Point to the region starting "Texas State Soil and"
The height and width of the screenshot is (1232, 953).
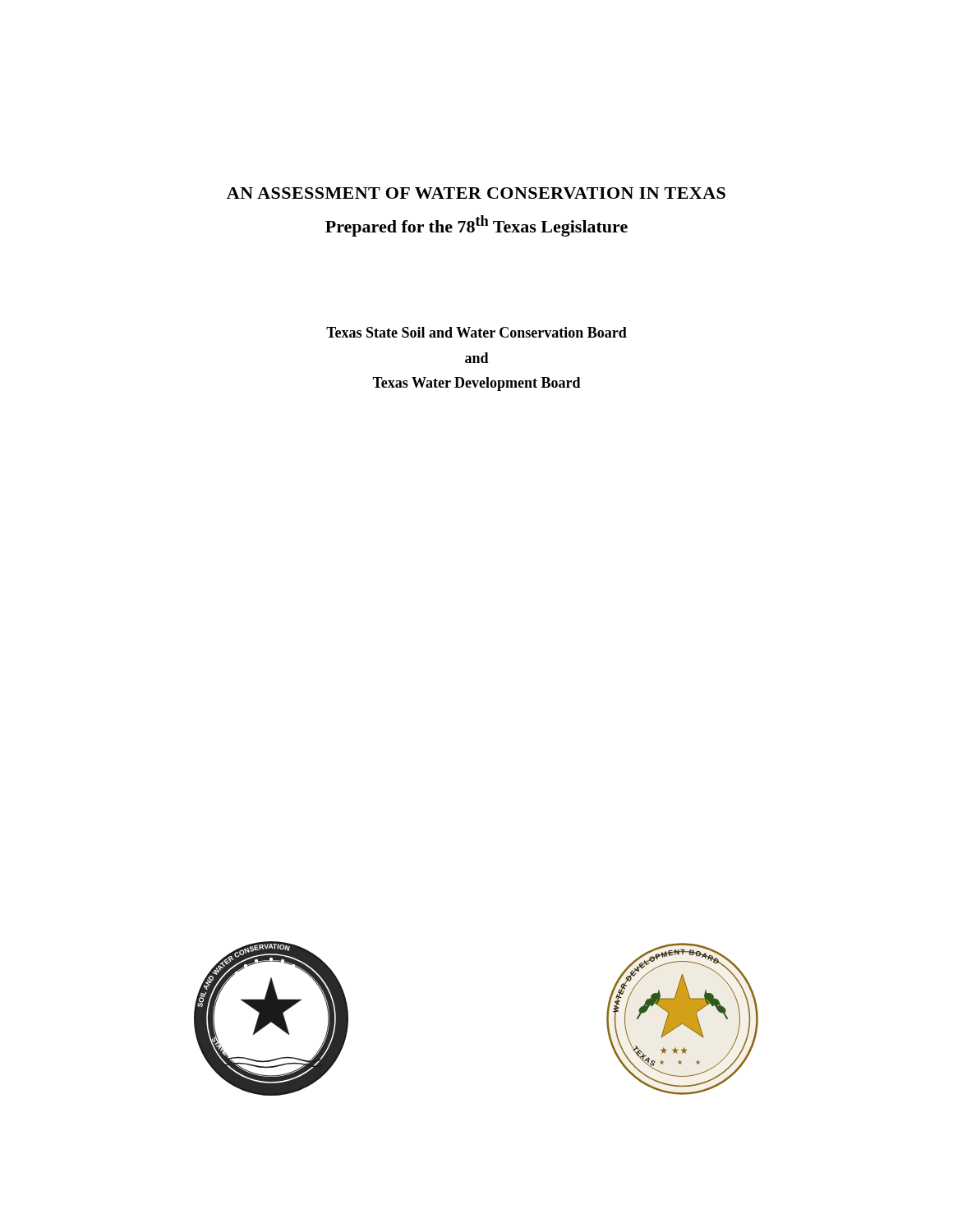[476, 358]
